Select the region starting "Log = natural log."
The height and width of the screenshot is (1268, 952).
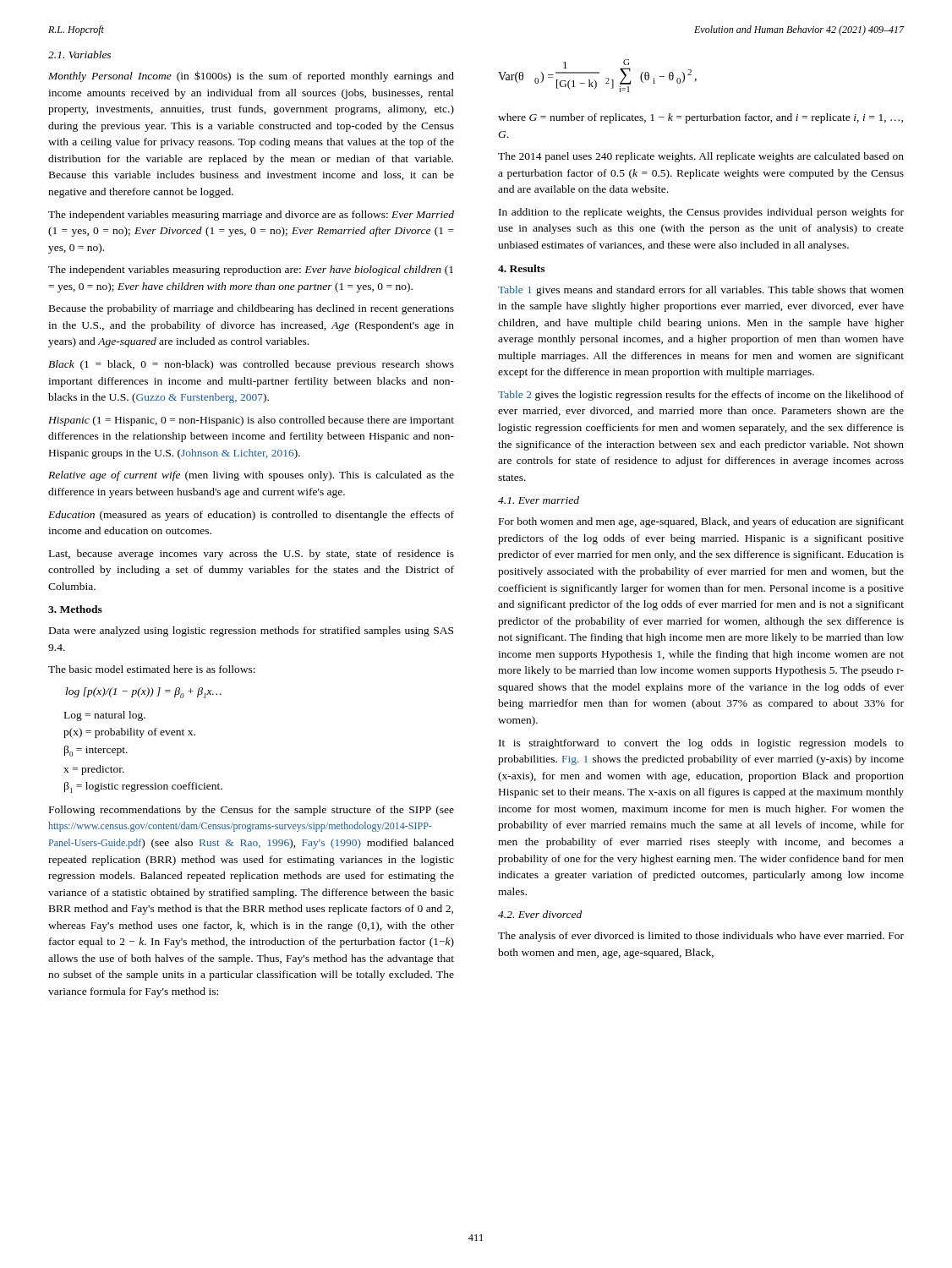click(x=105, y=715)
